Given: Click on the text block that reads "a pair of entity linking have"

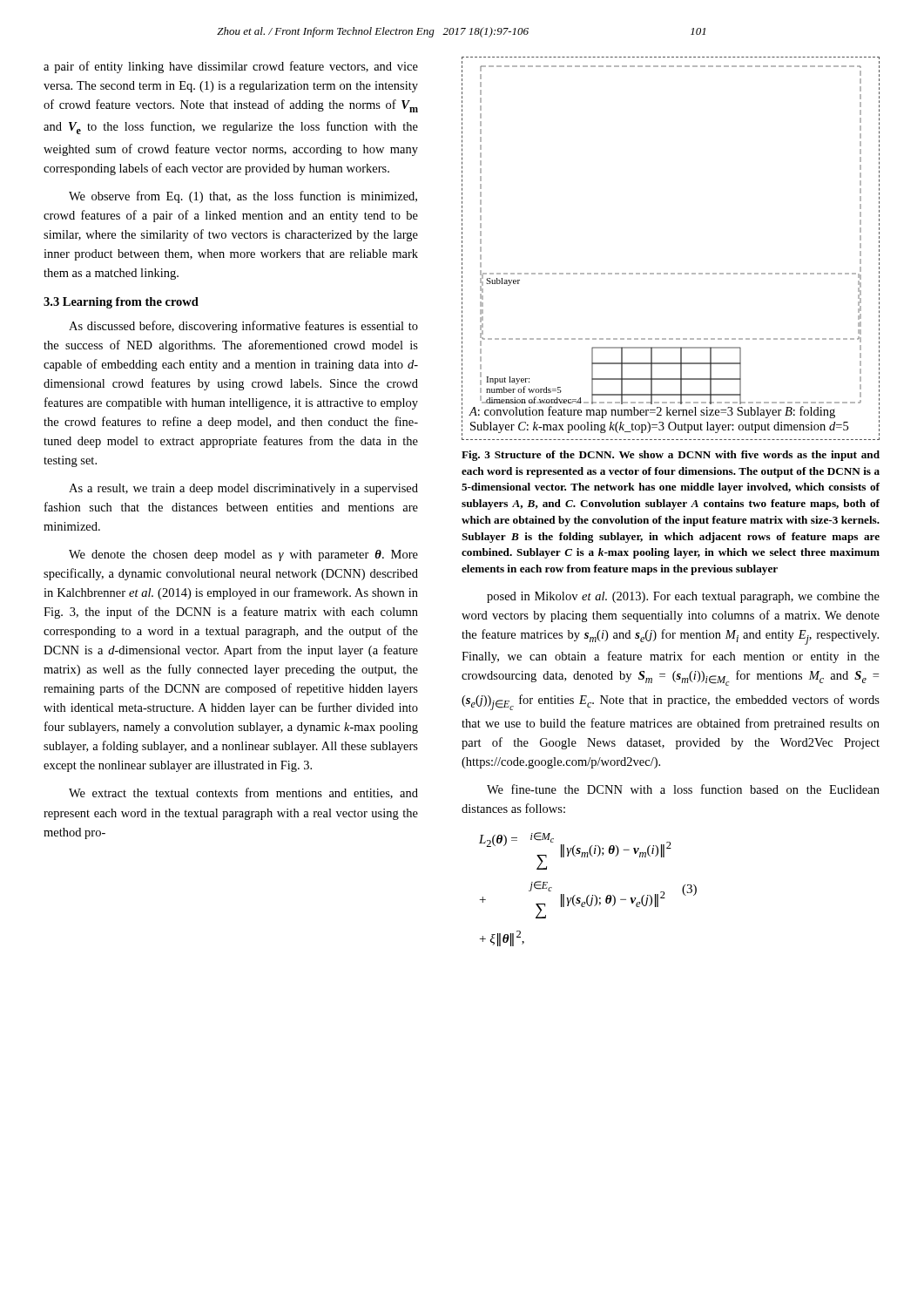Looking at the screenshot, I should pyautogui.click(x=231, y=117).
